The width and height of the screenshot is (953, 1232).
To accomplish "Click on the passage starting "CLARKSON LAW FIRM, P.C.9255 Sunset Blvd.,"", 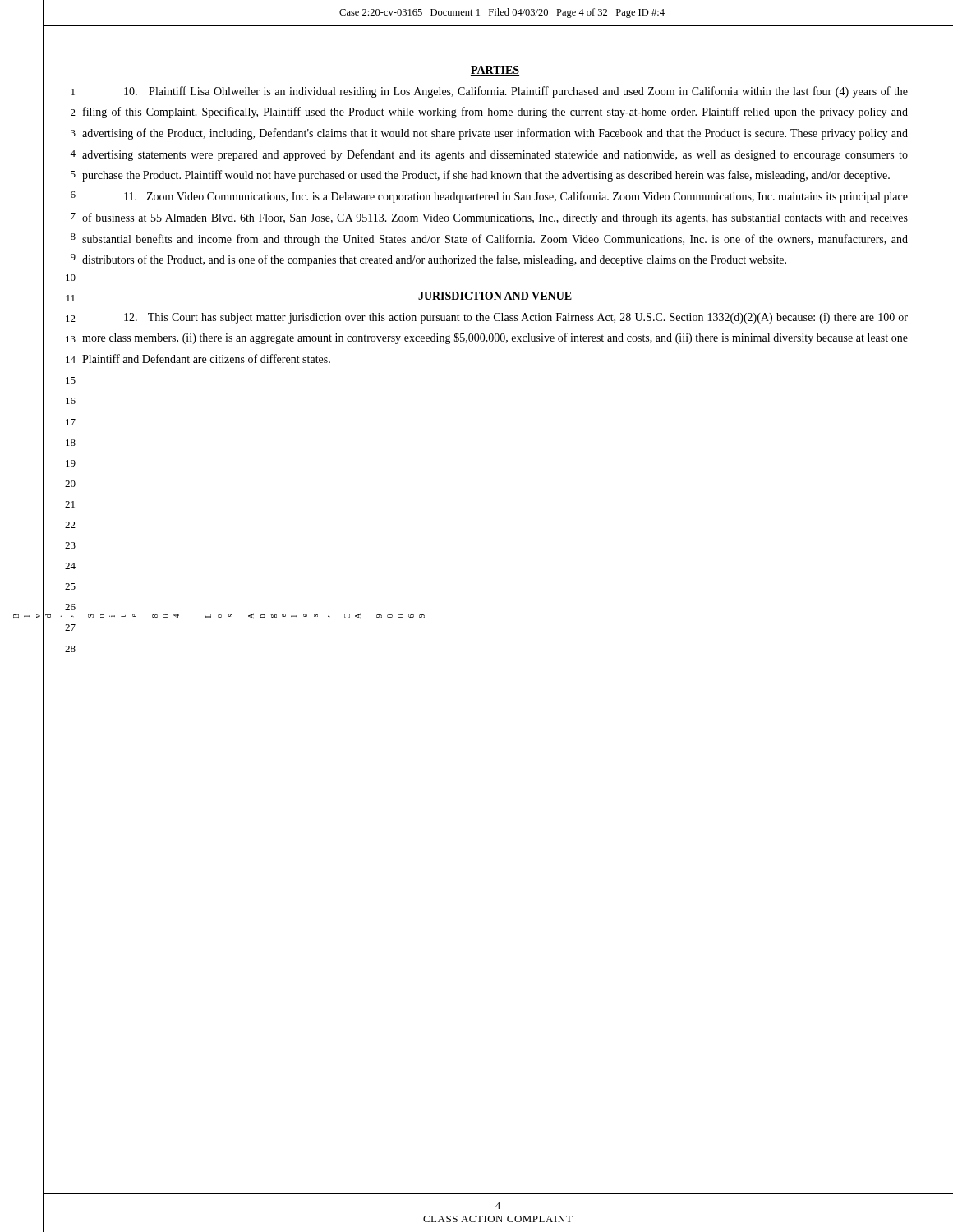I will click(x=213, y=616).
